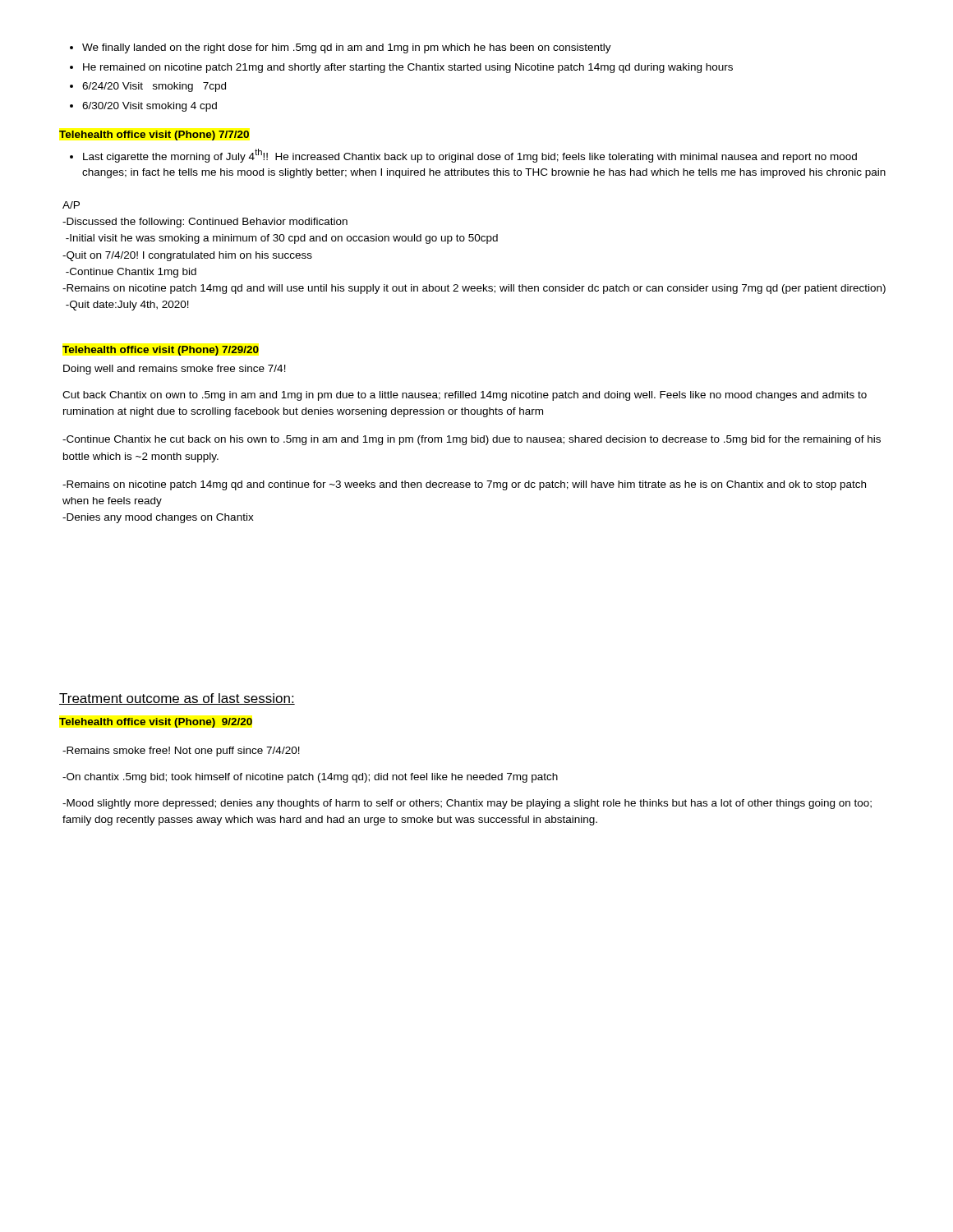This screenshot has height=1232, width=953.
Task: Point to the element starting "Mood slightly more depressed;"
Action: (467, 811)
